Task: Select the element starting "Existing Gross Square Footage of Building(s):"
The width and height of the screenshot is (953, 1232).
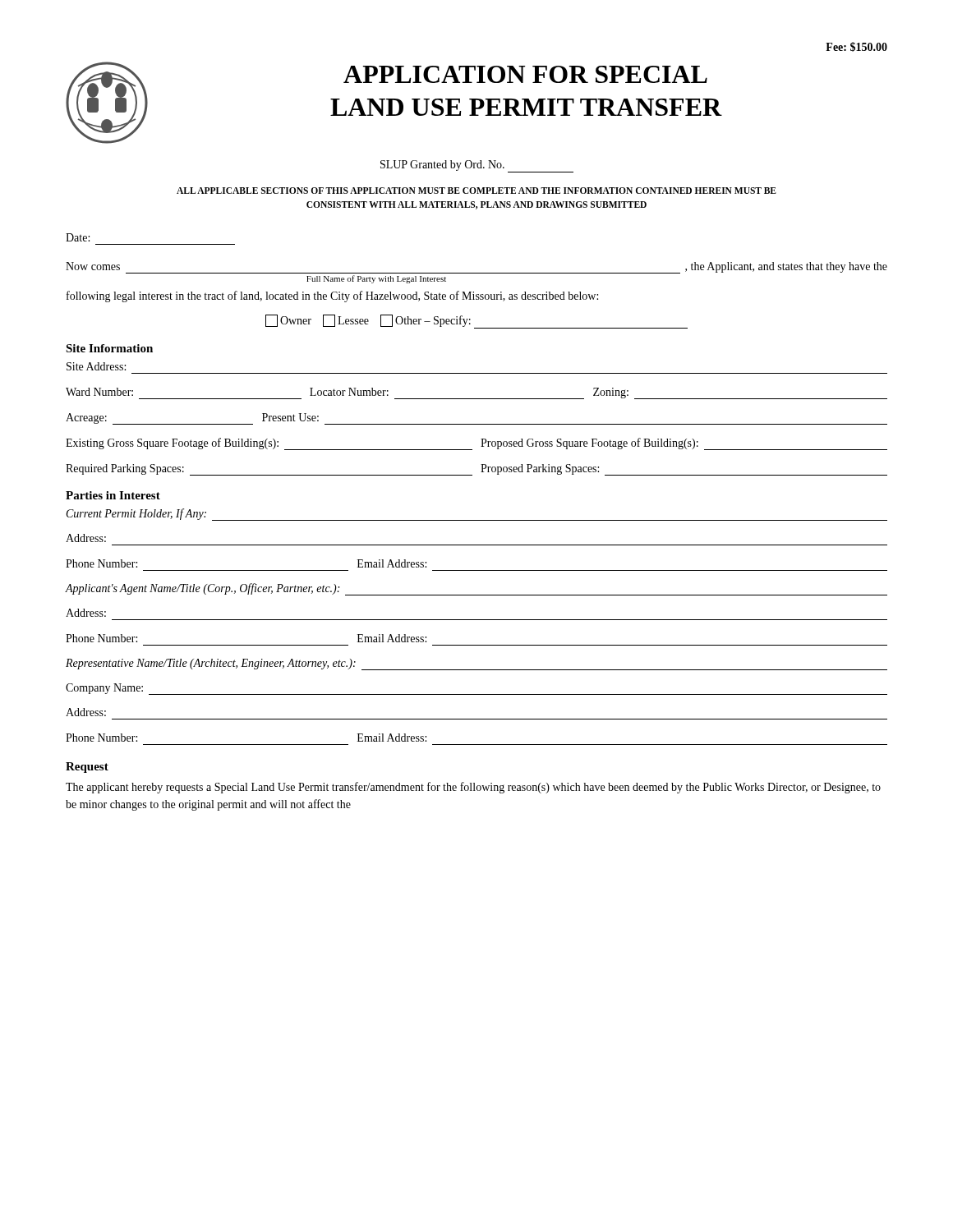Action: [476, 443]
